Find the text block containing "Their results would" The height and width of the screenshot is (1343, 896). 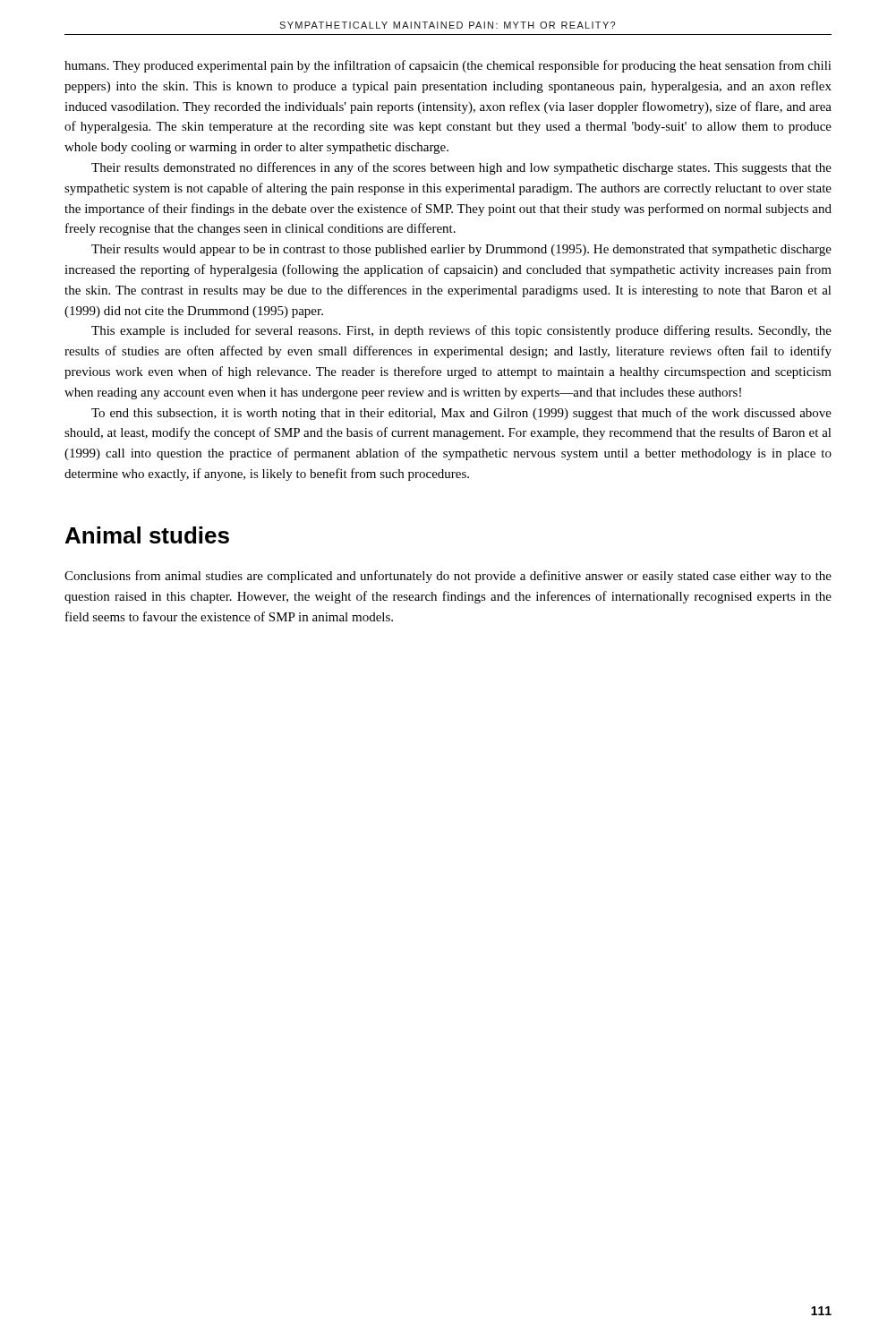click(448, 280)
